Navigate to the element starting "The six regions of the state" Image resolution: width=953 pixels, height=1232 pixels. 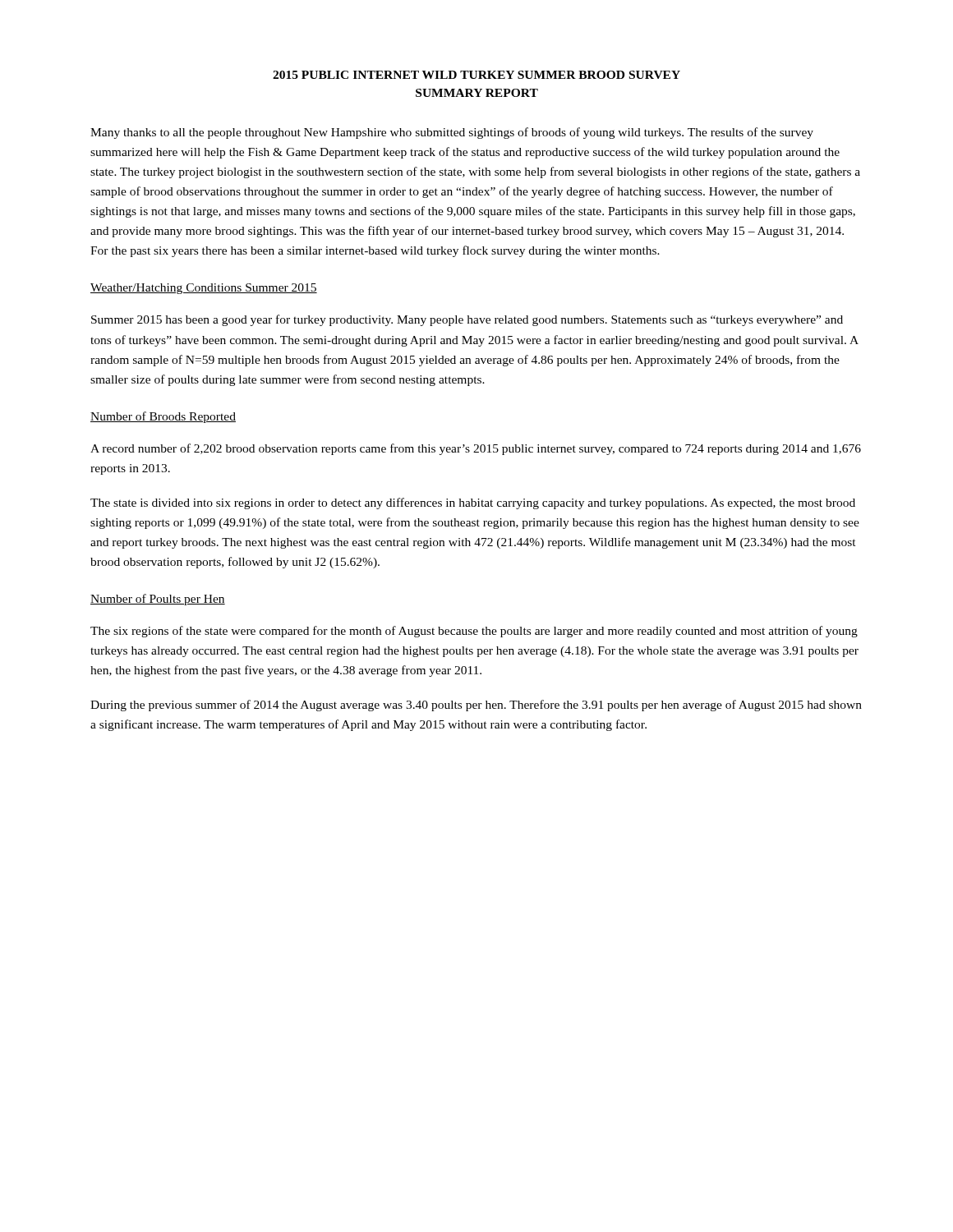pyautogui.click(x=474, y=650)
